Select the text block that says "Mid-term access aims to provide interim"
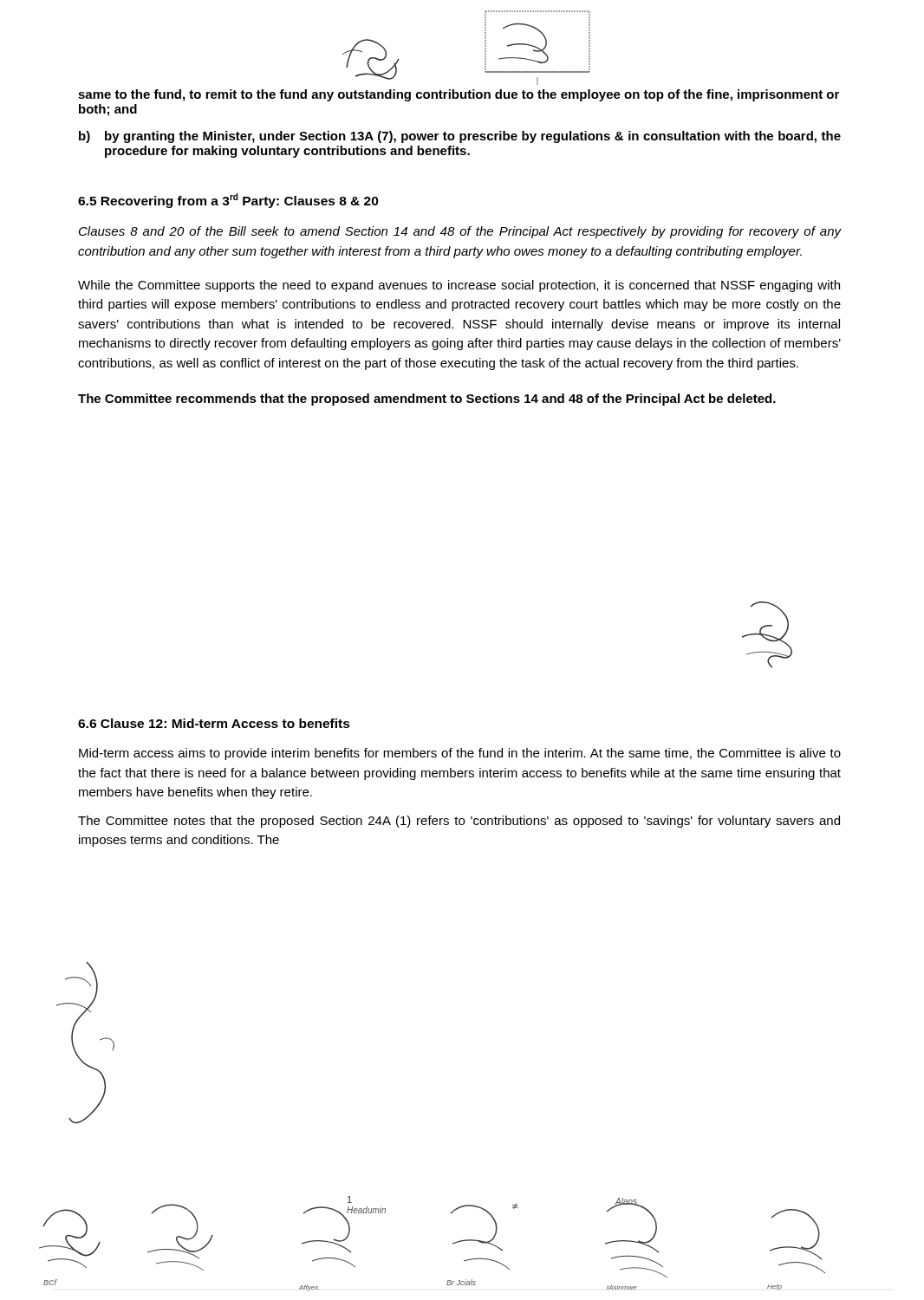Screen dimensions: 1300x924 pyautogui.click(x=459, y=772)
